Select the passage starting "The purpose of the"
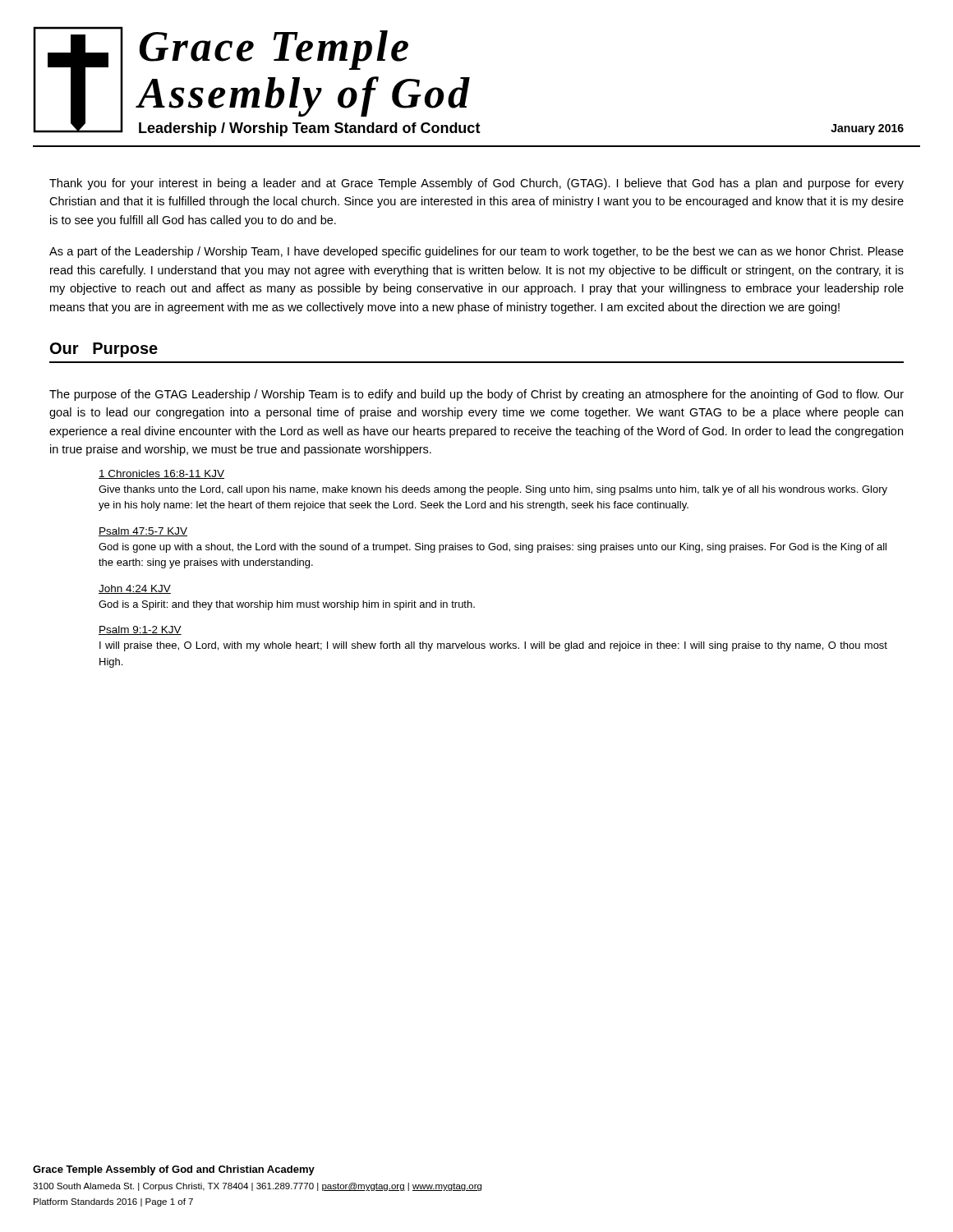The image size is (953, 1232). pos(476,422)
